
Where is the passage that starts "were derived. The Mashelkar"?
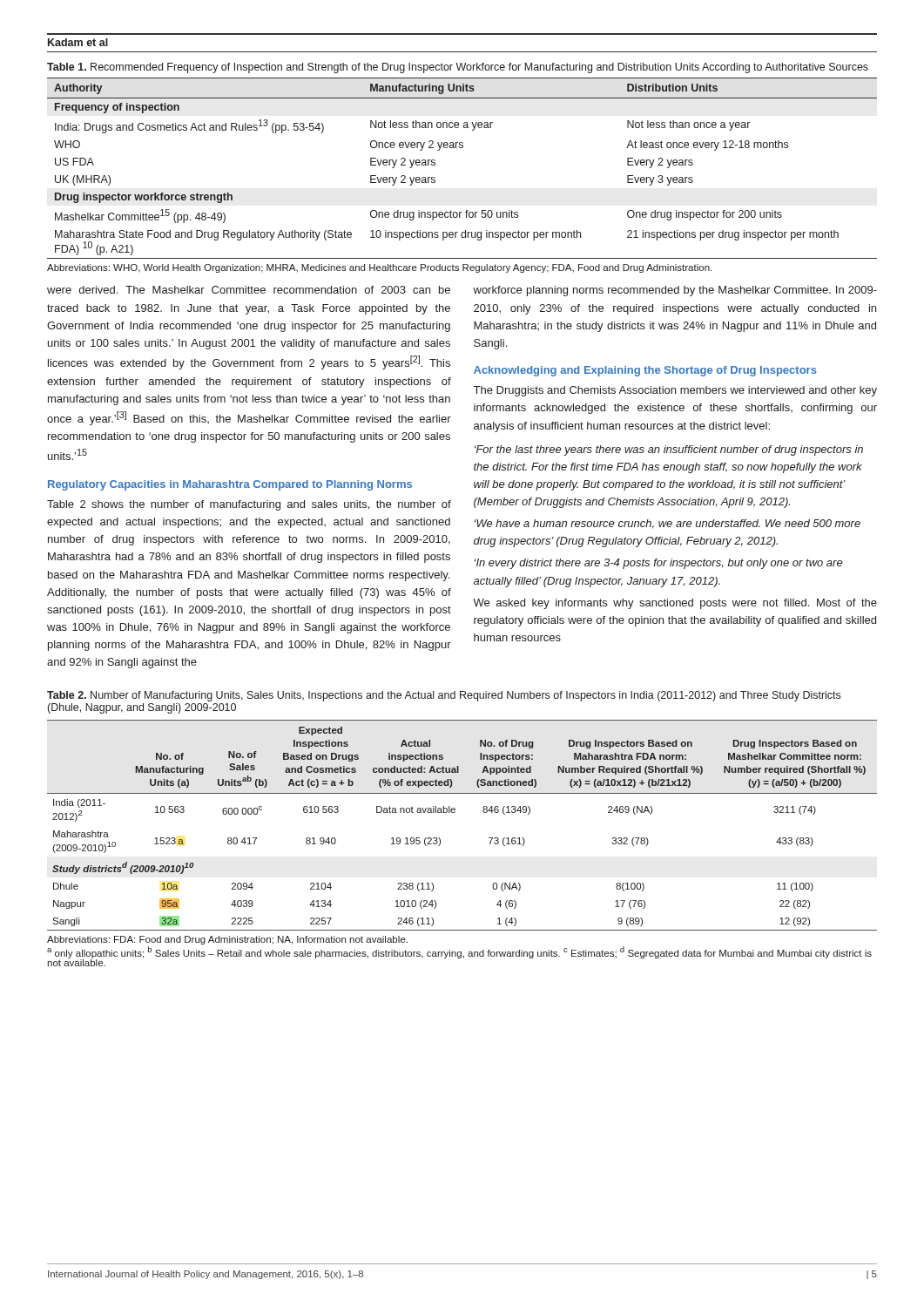pyautogui.click(x=249, y=373)
